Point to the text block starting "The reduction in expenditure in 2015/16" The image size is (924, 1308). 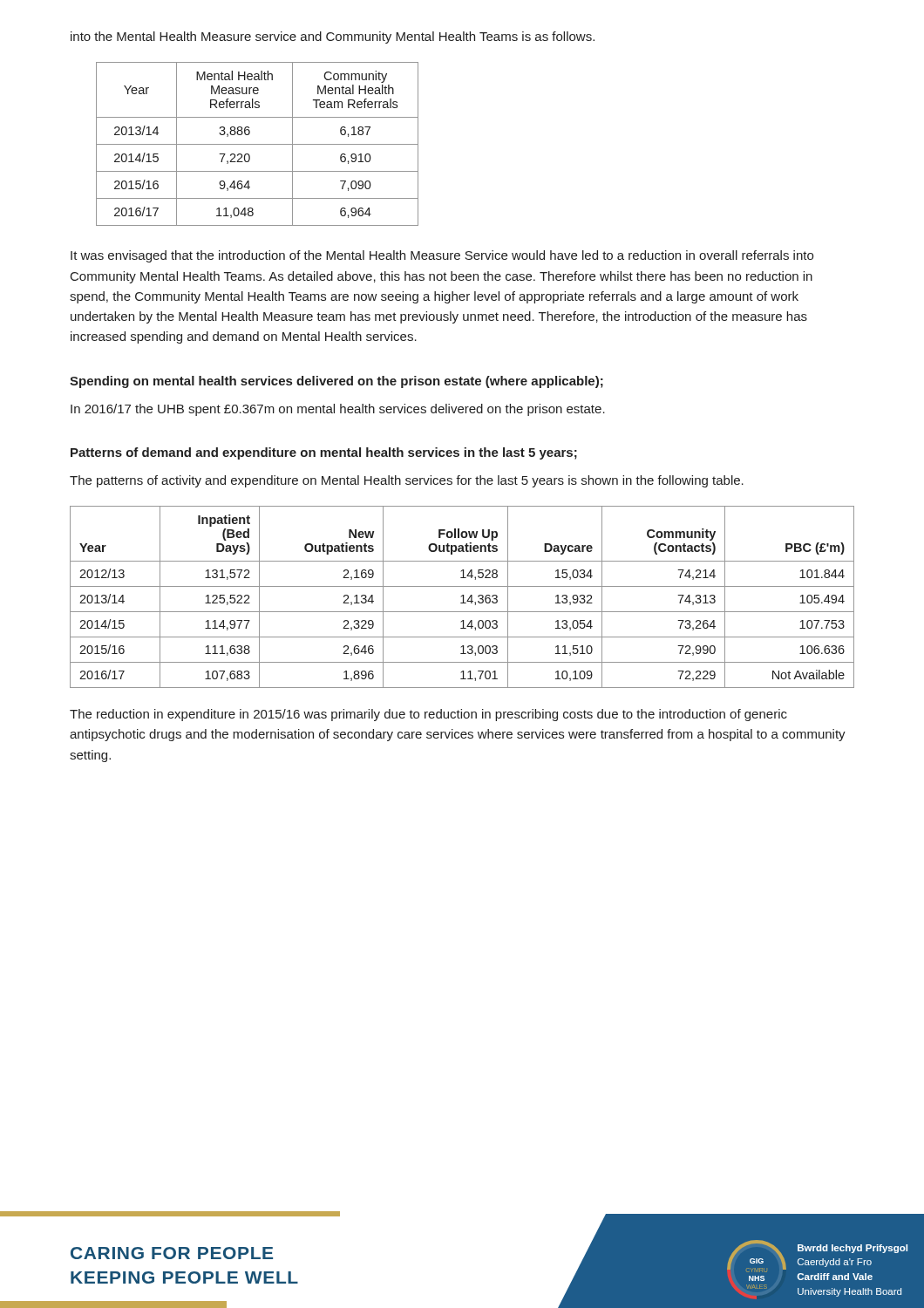457,734
